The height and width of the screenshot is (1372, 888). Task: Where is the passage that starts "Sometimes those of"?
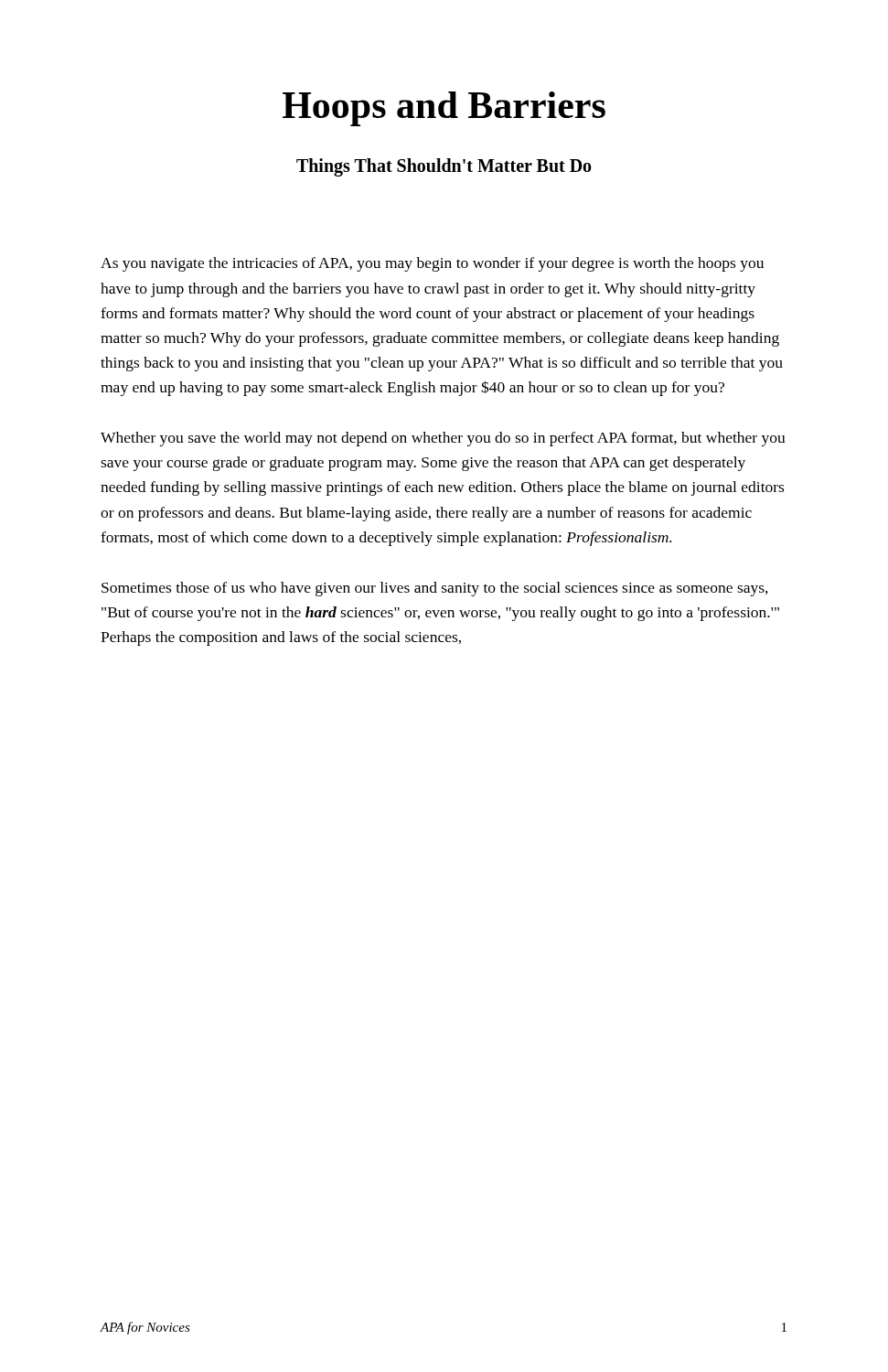(440, 612)
